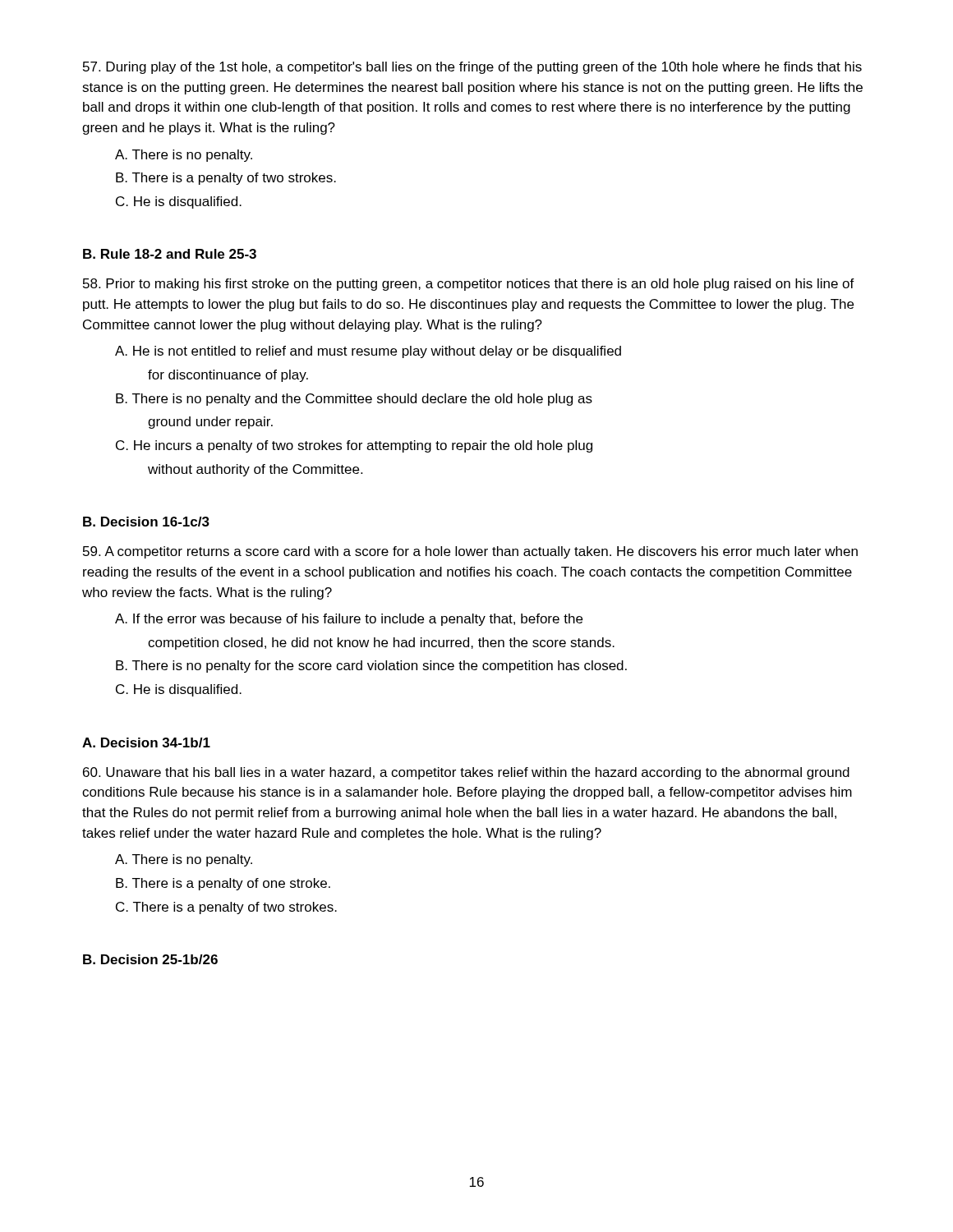953x1232 pixels.
Task: Where is the passage that starts "A. He is not entitled"?
Action: pos(368,351)
